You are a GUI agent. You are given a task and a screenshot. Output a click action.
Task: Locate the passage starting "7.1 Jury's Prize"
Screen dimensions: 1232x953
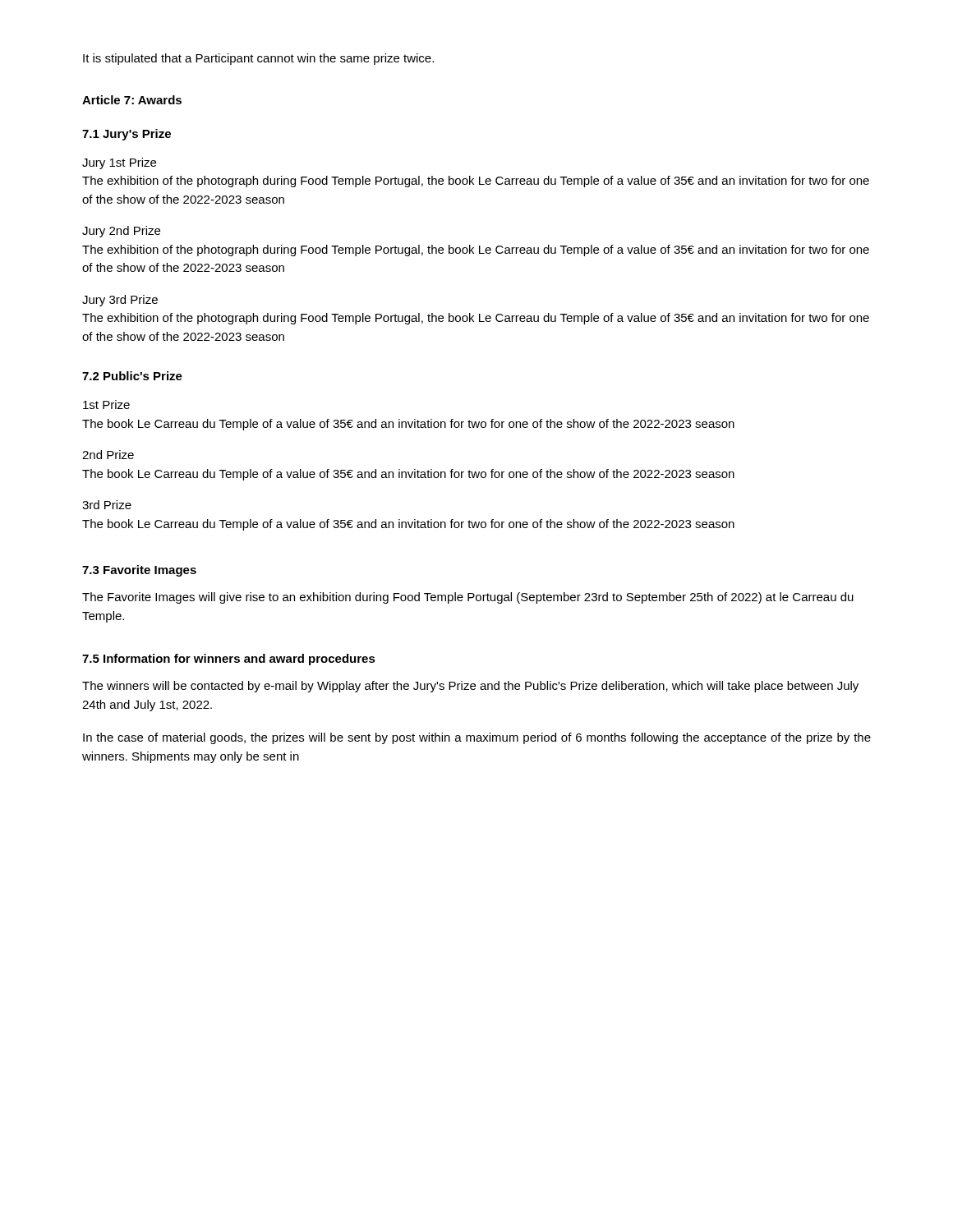coord(127,133)
